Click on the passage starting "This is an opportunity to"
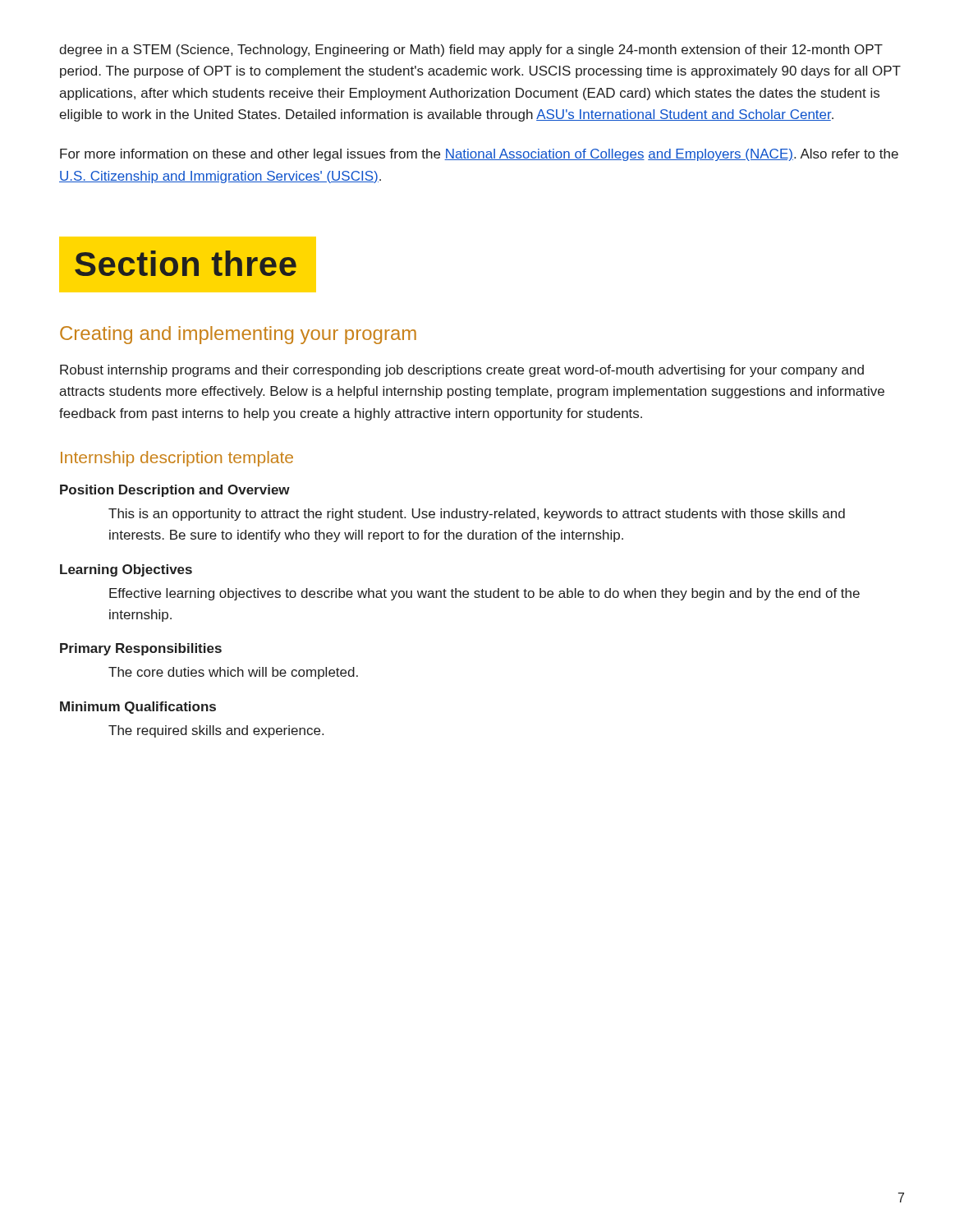Screen dimensions: 1232x964 pos(477,525)
